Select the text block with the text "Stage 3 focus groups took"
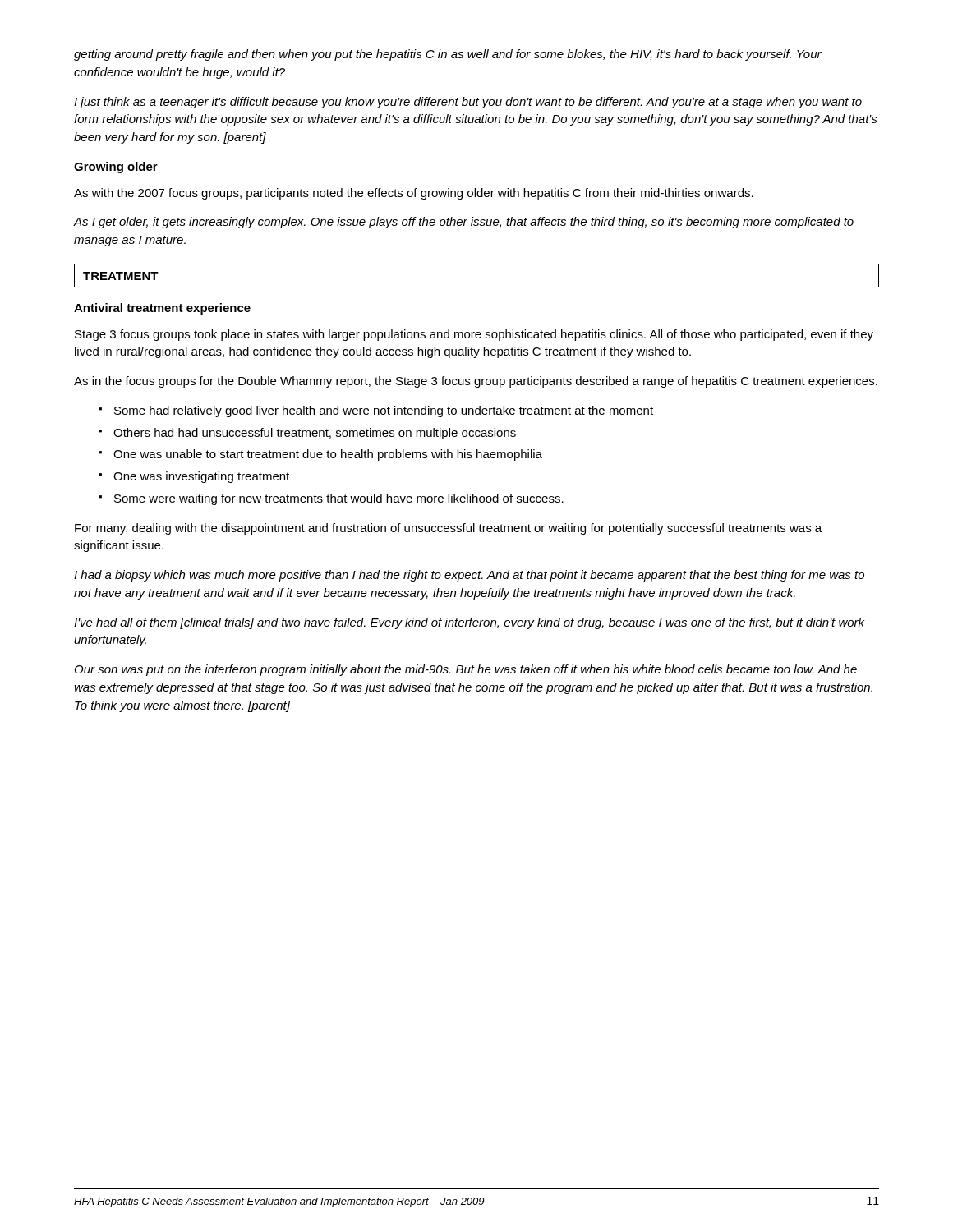This screenshot has height=1232, width=953. point(476,343)
